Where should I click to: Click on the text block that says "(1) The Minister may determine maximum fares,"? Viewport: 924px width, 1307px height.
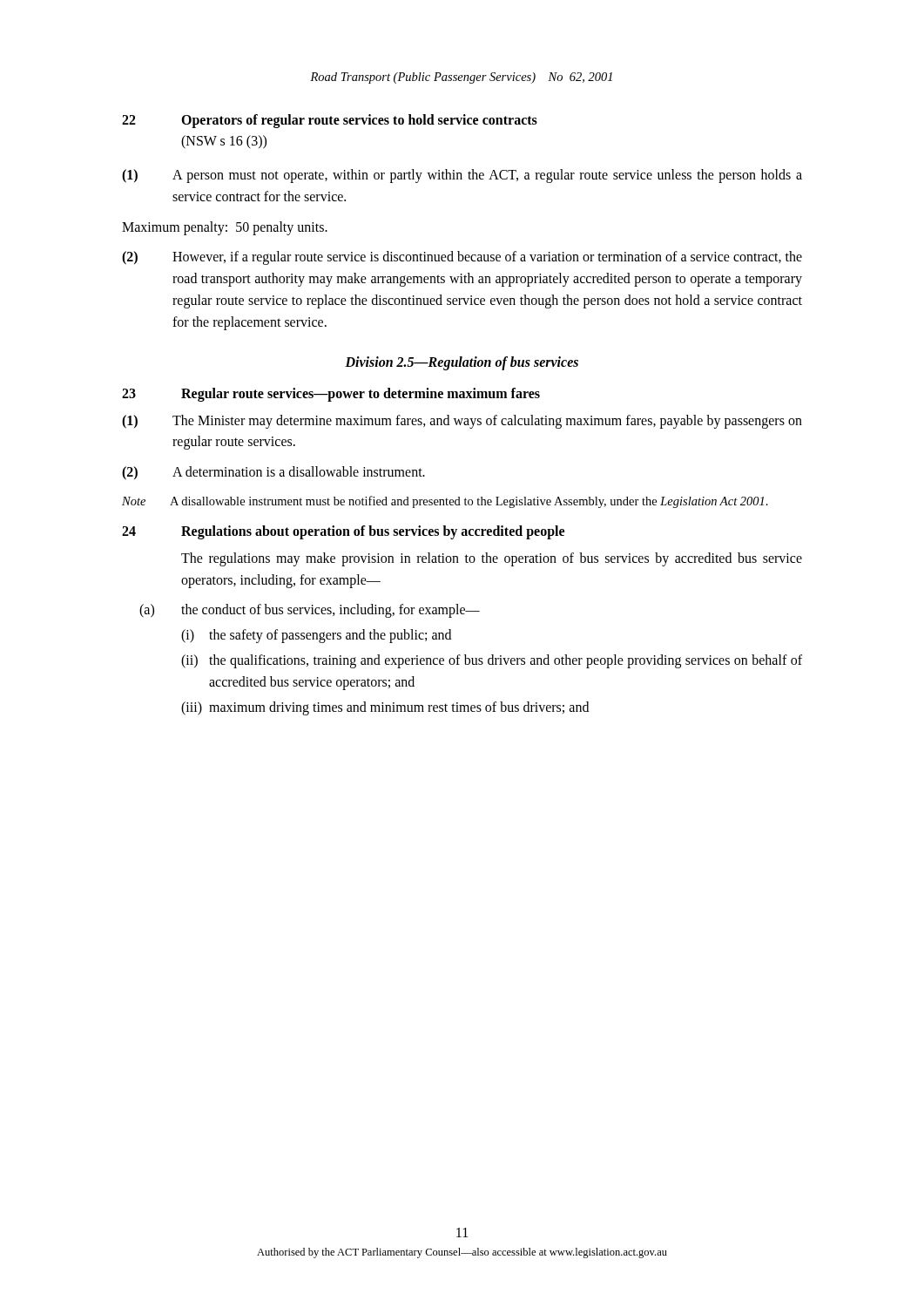pyautogui.click(x=462, y=432)
